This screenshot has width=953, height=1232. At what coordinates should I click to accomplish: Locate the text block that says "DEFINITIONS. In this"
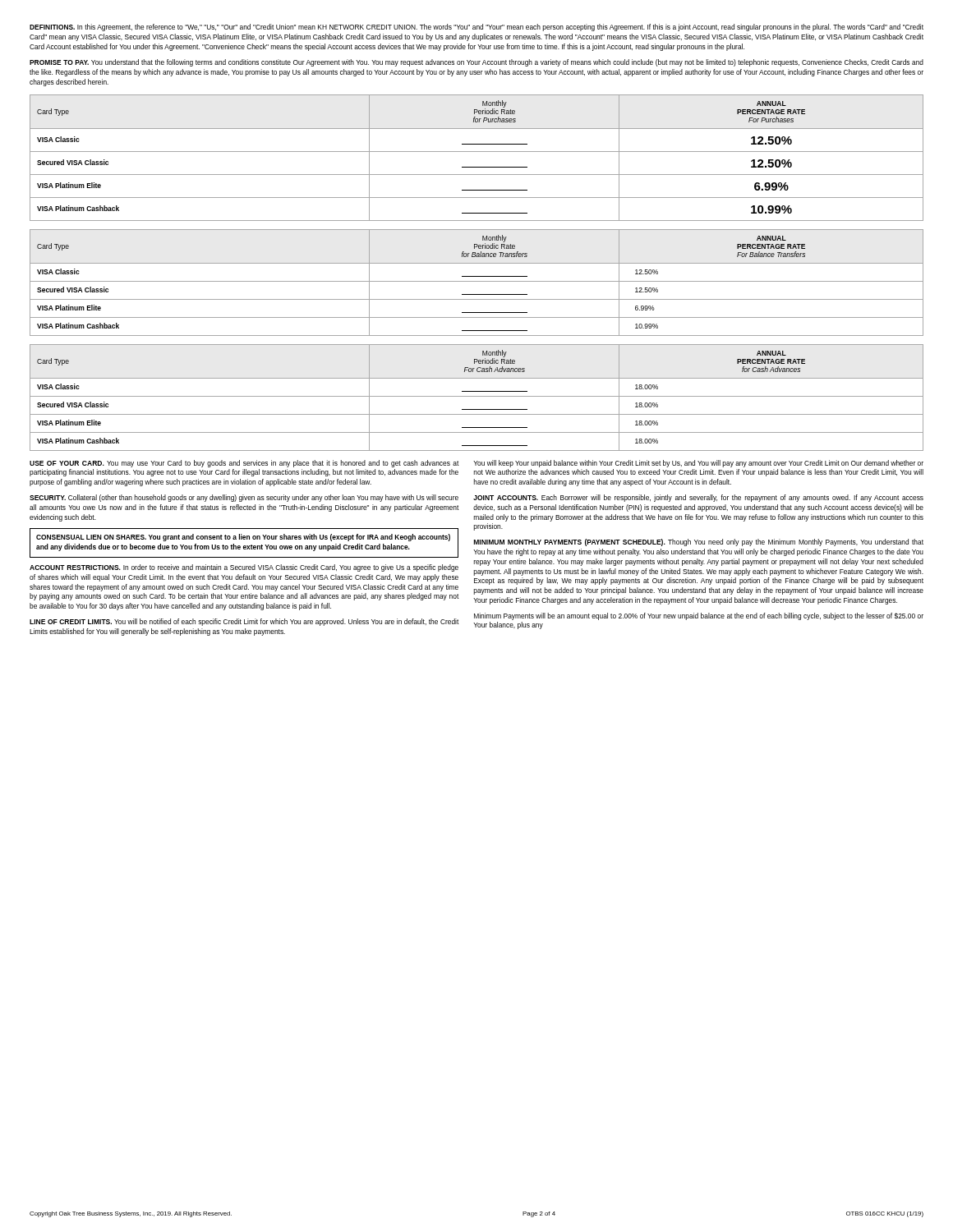pyautogui.click(x=476, y=37)
